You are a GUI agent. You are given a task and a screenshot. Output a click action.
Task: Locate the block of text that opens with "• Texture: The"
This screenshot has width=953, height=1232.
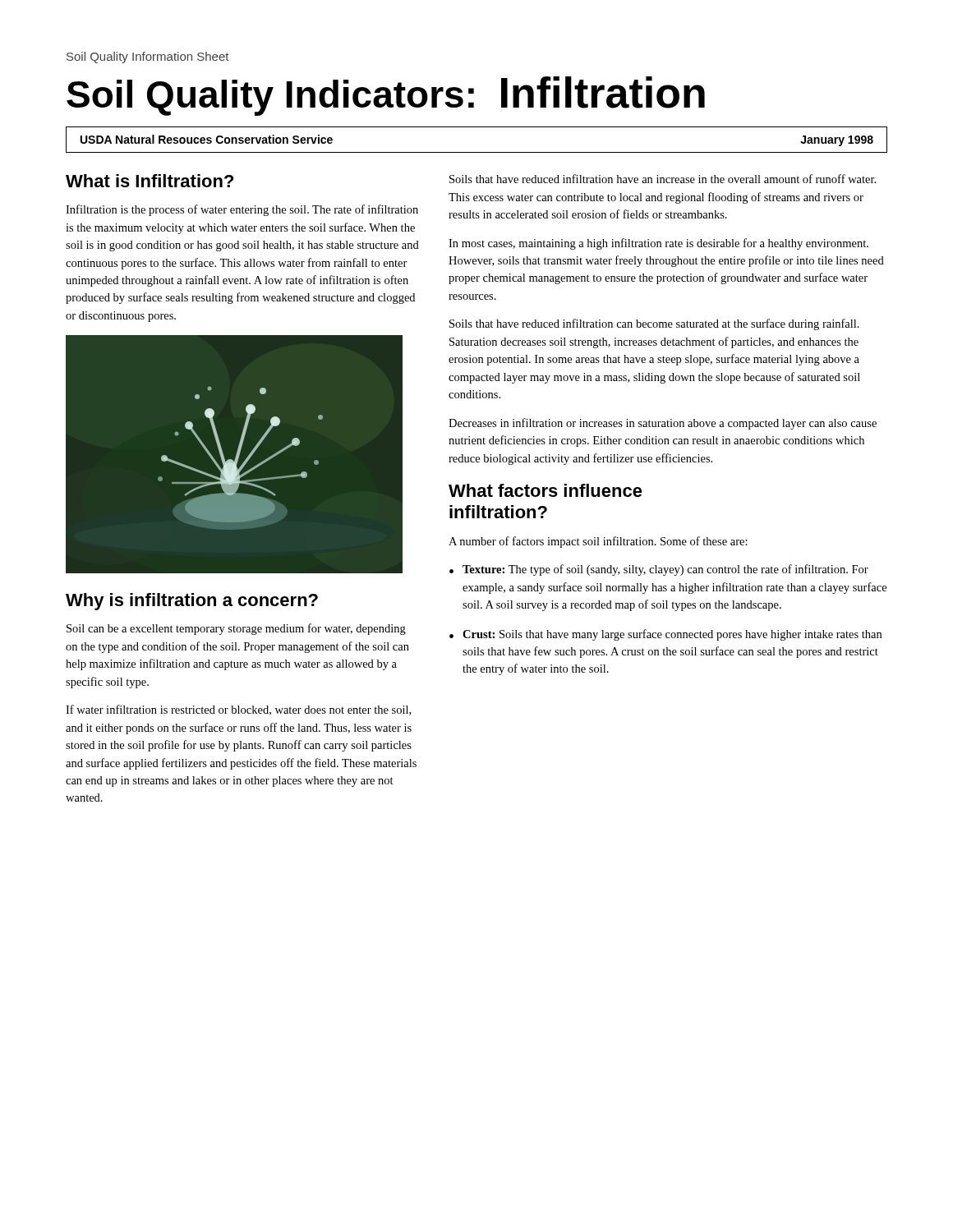[x=668, y=588]
